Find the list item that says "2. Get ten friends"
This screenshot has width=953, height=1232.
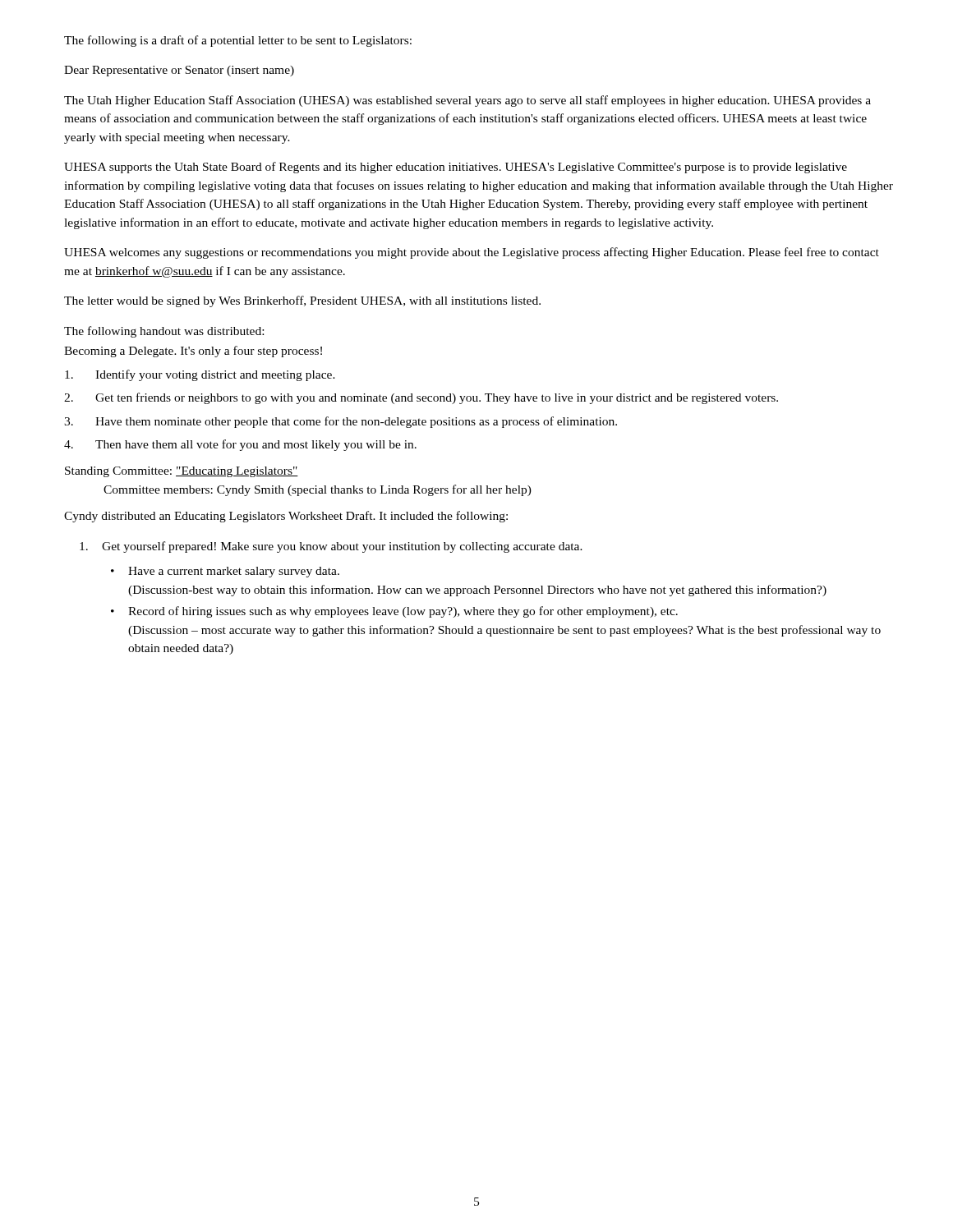pos(481,398)
